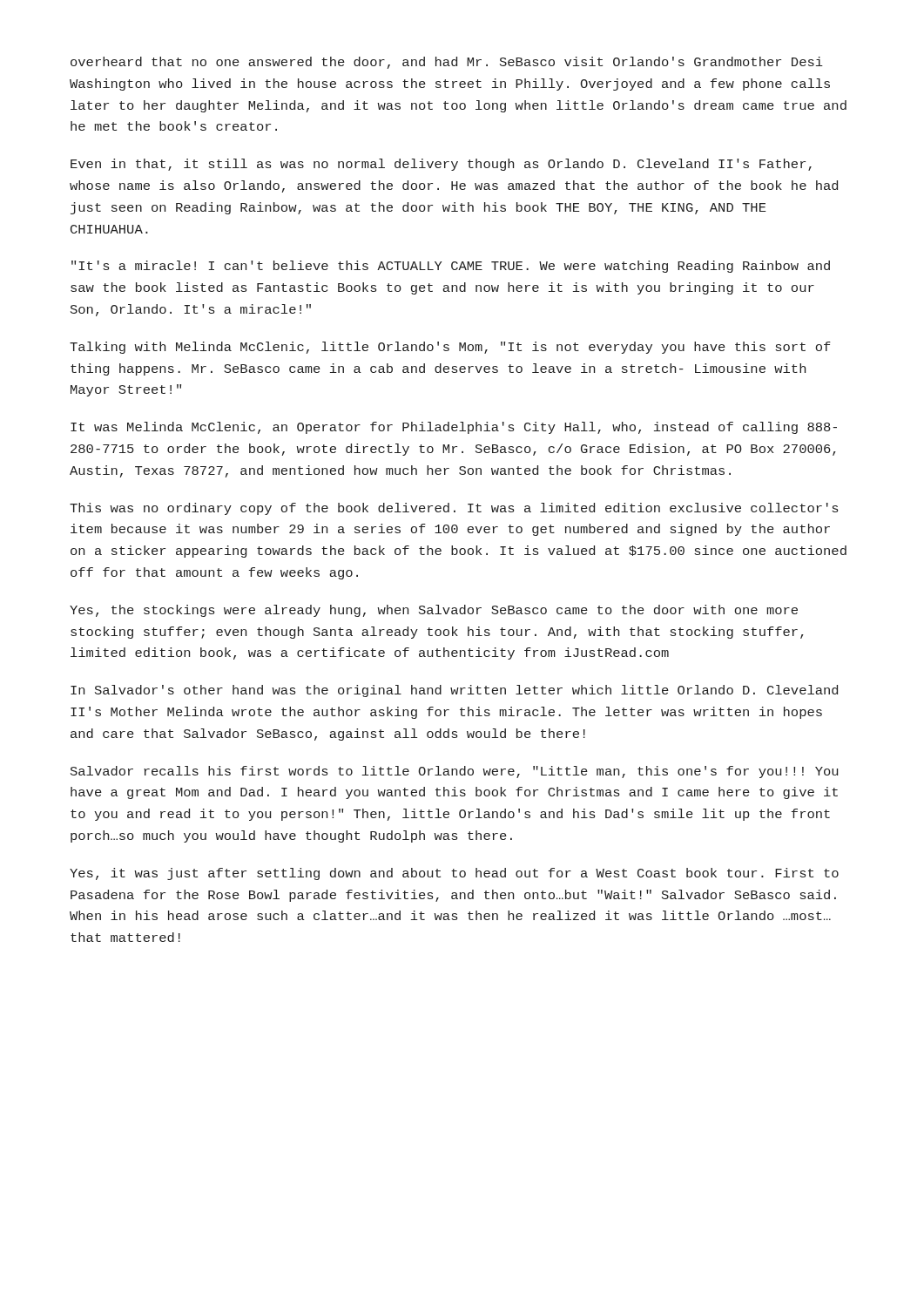Screen dimensions: 1307x924
Task: Where is the passage that starts "Yes, it was just after settling down"?
Action: [x=454, y=906]
